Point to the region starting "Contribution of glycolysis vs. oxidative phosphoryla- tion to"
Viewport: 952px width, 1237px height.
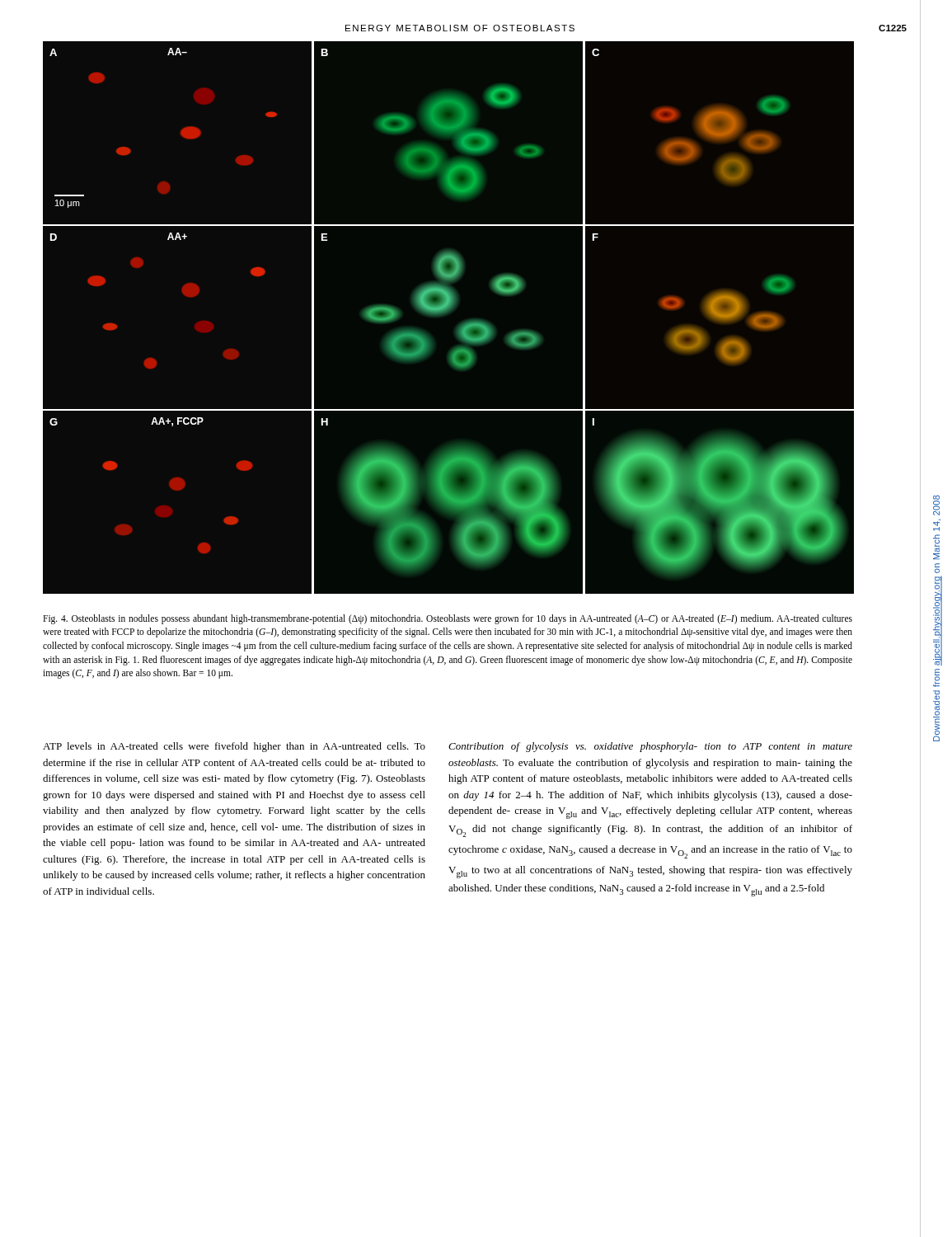click(650, 818)
